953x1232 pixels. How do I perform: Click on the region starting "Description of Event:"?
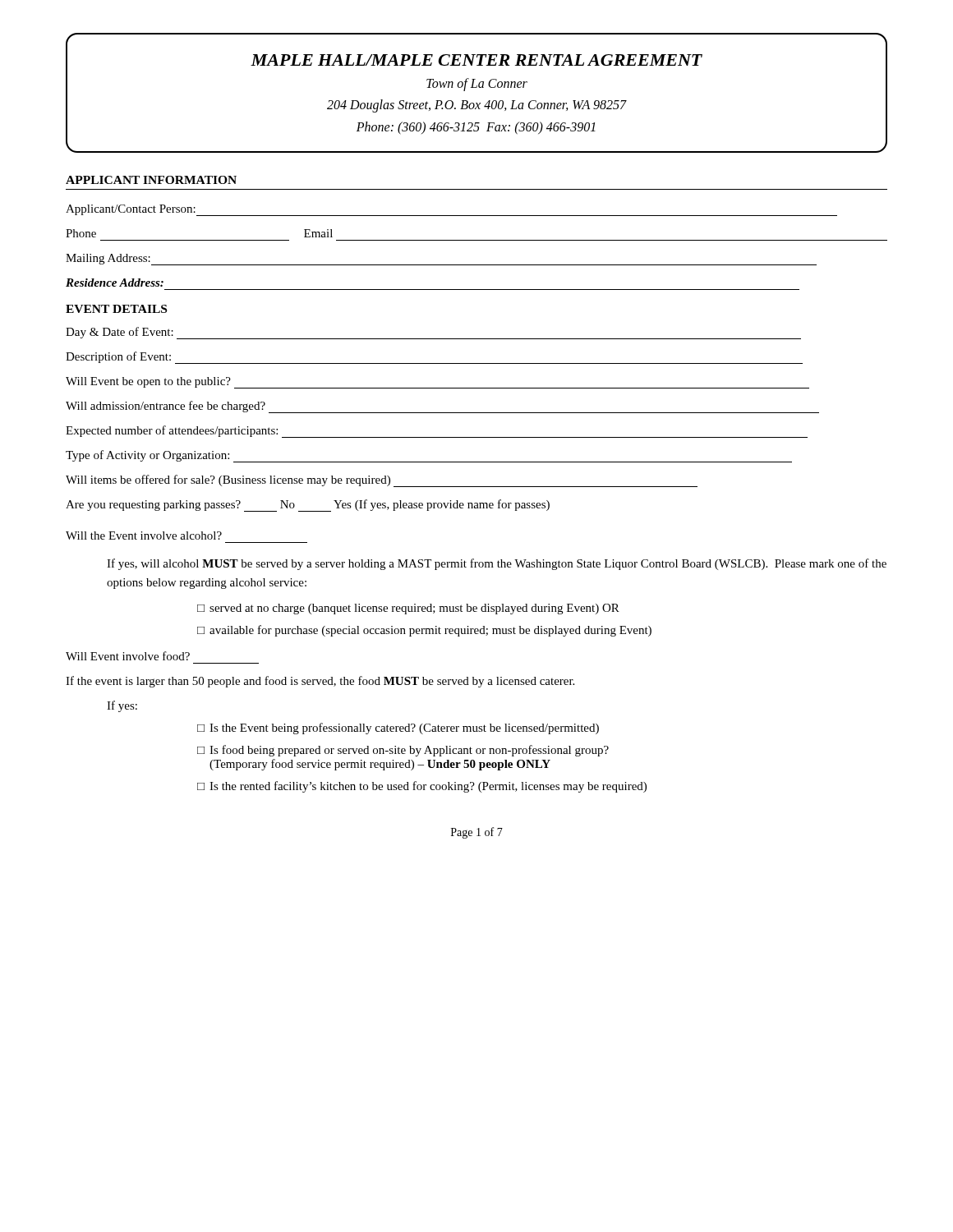tap(434, 357)
